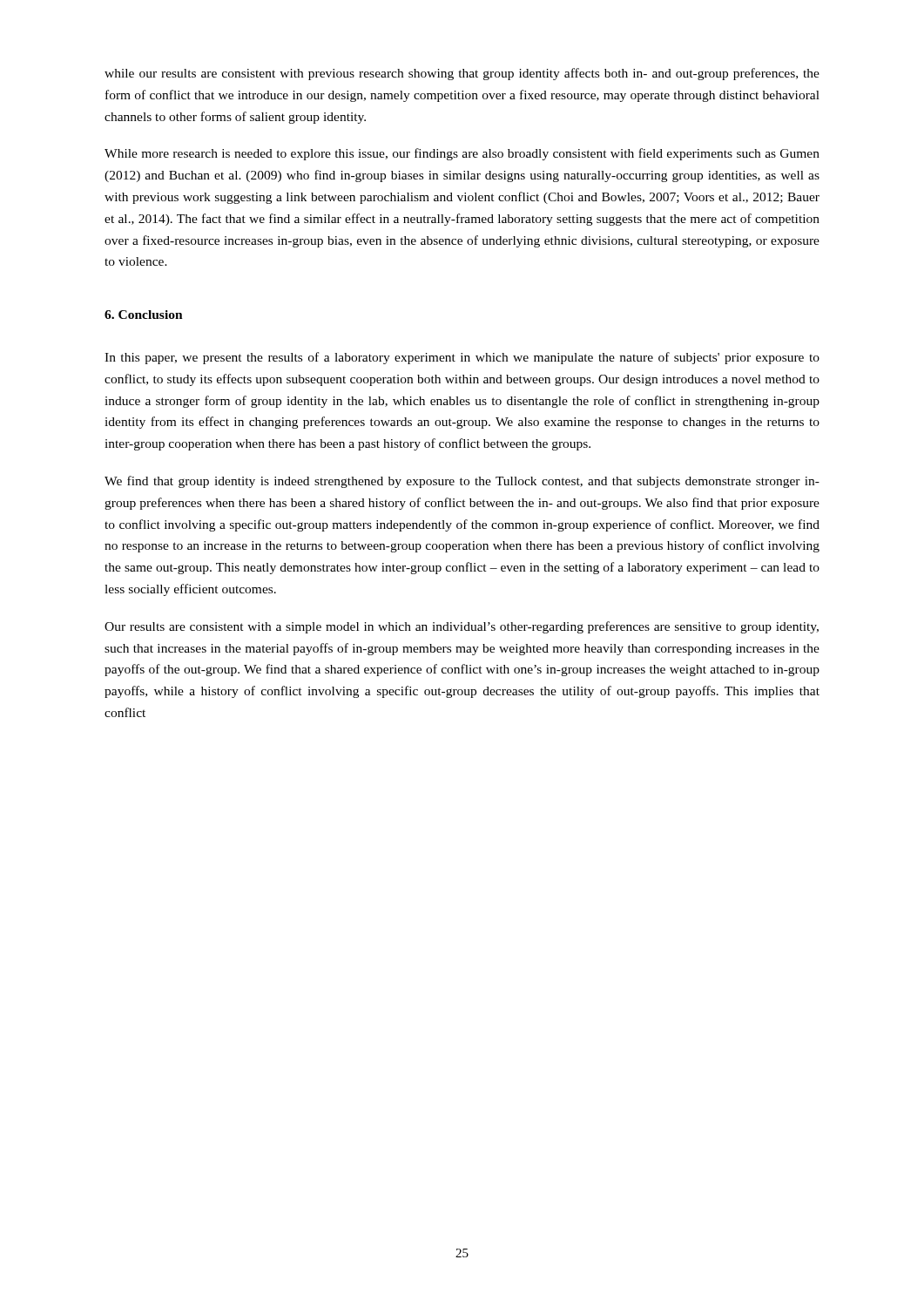This screenshot has height=1307, width=924.
Task: Select the element starting "In this paper,"
Action: click(462, 401)
